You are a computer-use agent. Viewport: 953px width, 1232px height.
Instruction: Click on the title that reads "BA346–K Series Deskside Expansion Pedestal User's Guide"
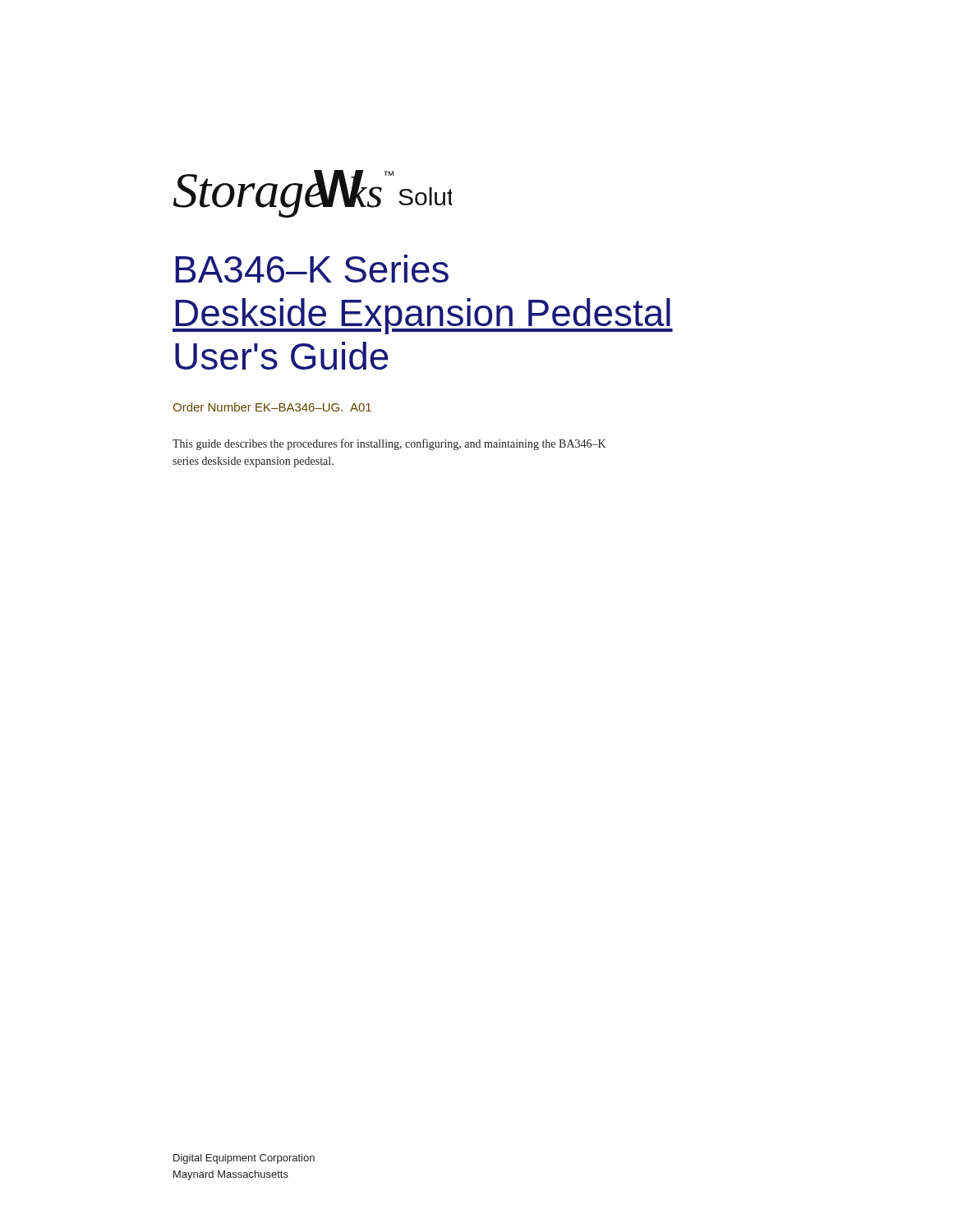tap(481, 313)
